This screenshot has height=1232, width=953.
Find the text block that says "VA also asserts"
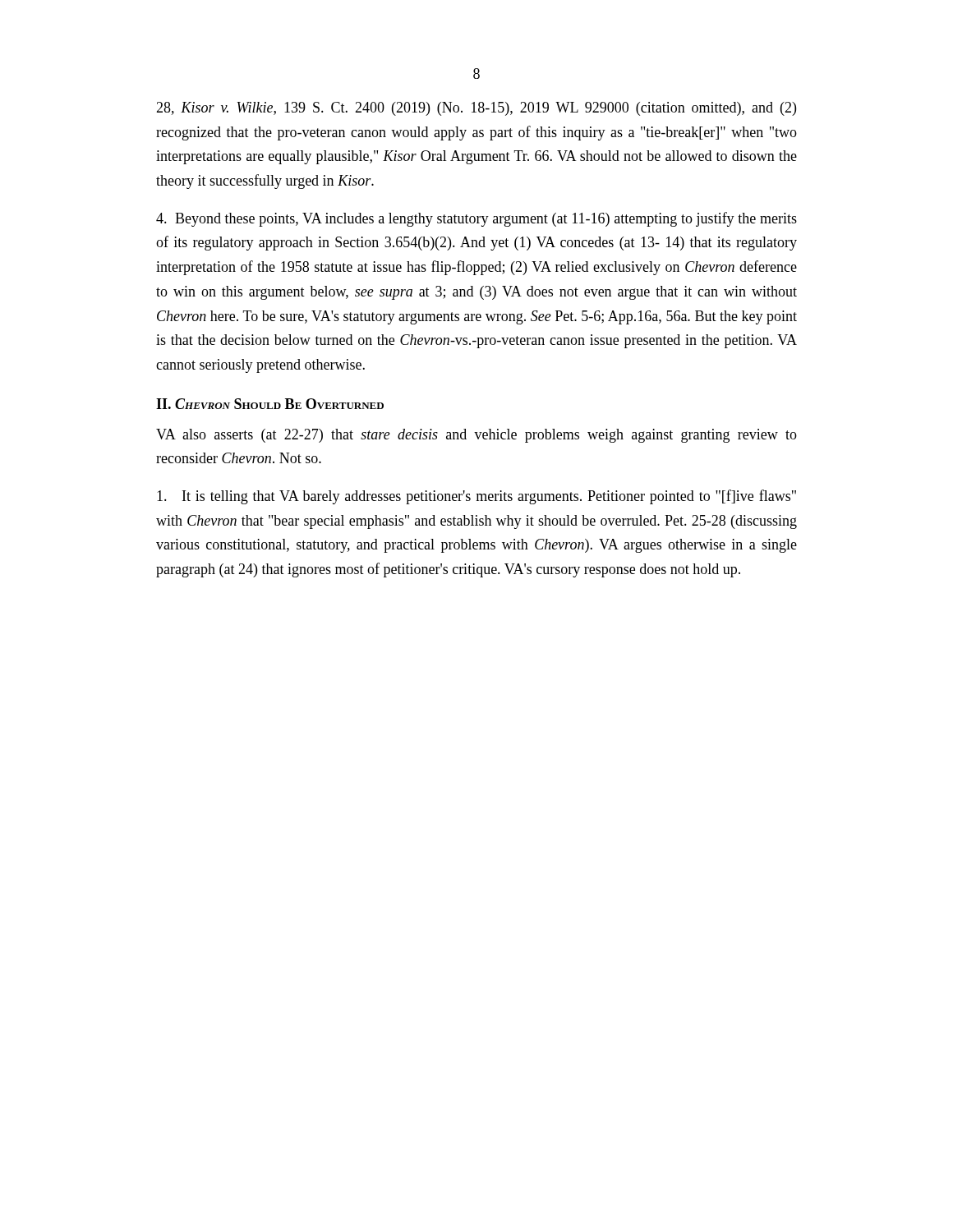[x=476, y=447]
